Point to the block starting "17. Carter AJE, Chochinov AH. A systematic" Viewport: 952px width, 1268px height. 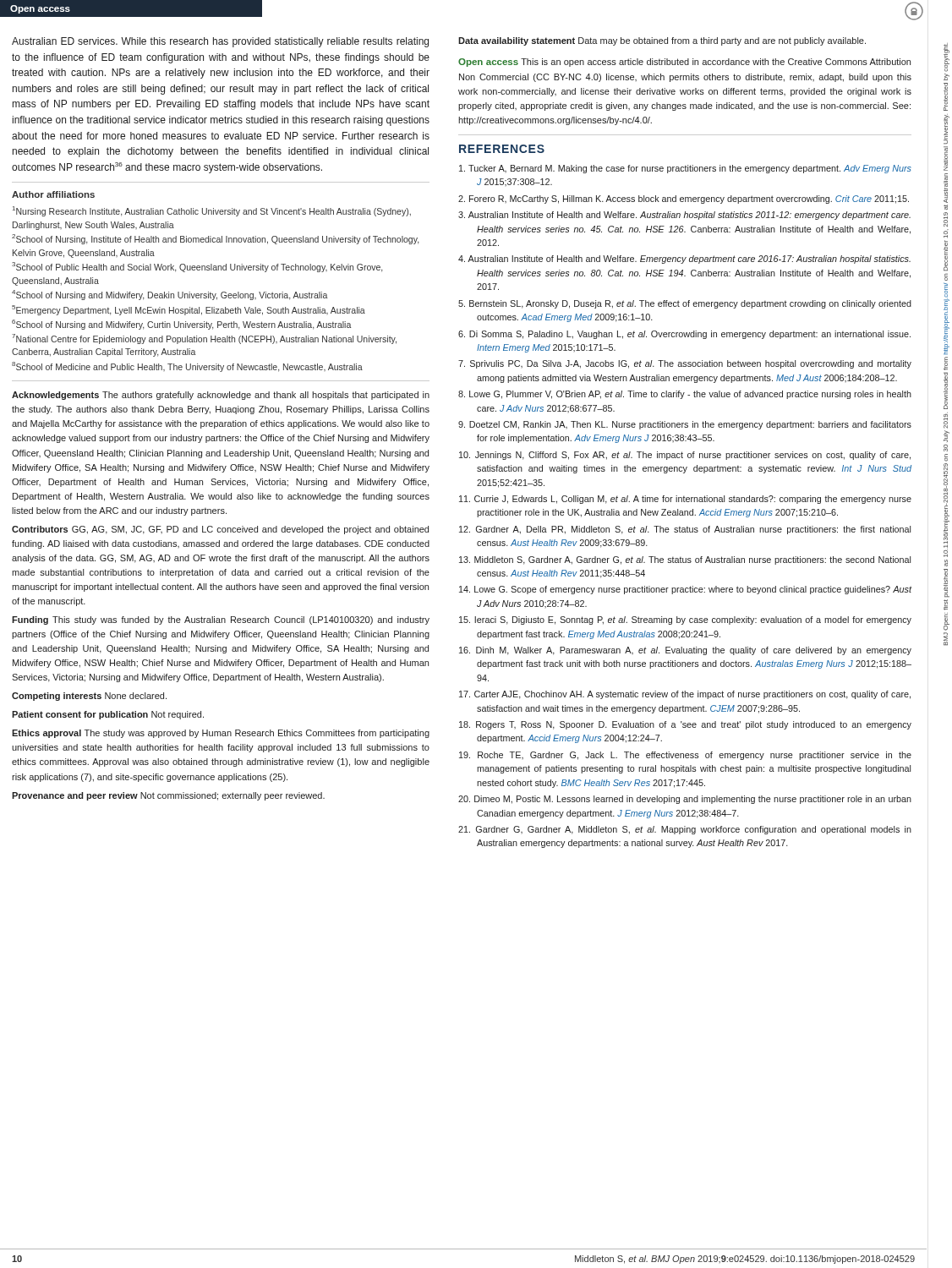[685, 701]
